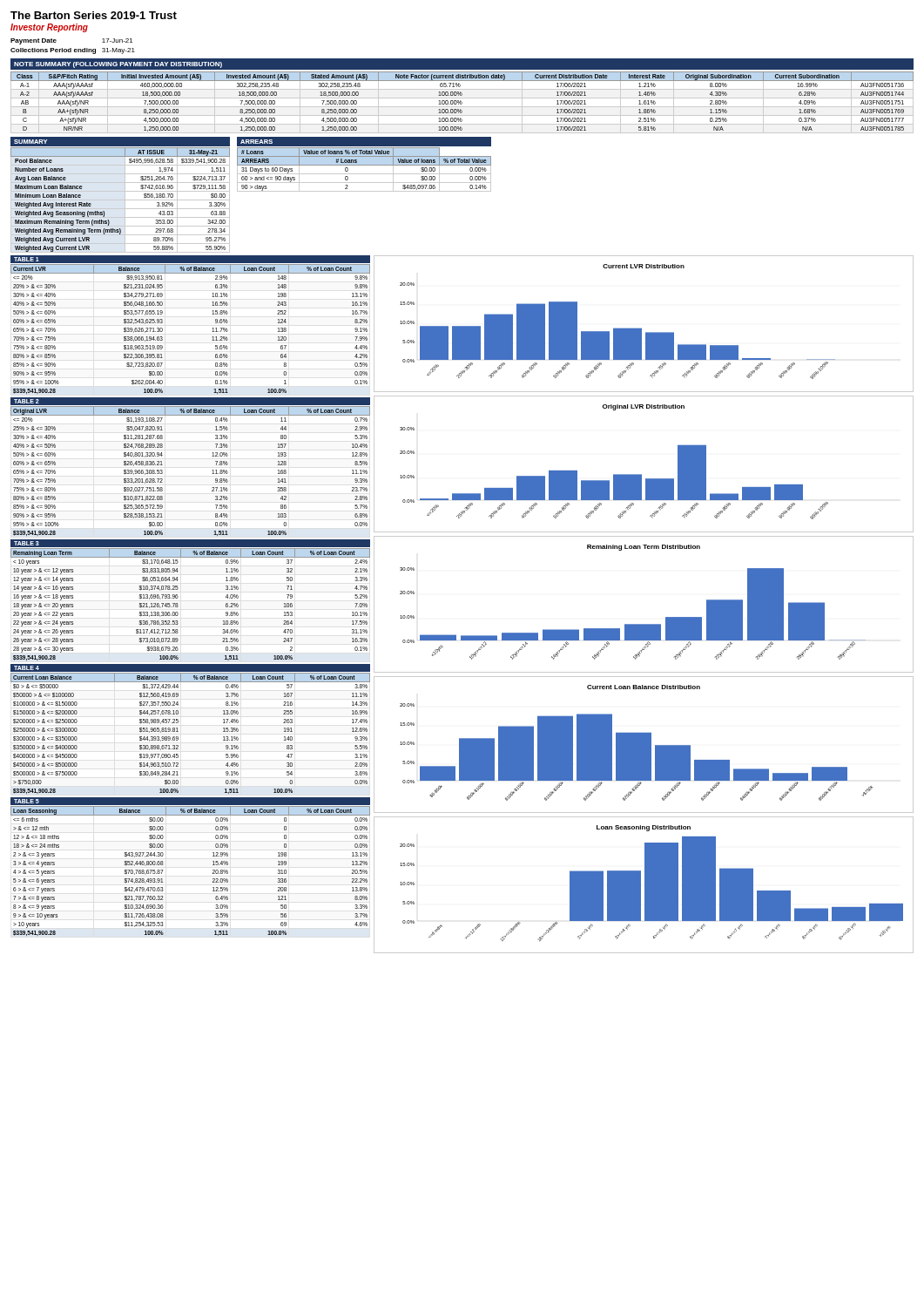Viewport: 924px width, 1307px height.
Task: Select the table that reads "8 > & <="
Action: coord(190,872)
